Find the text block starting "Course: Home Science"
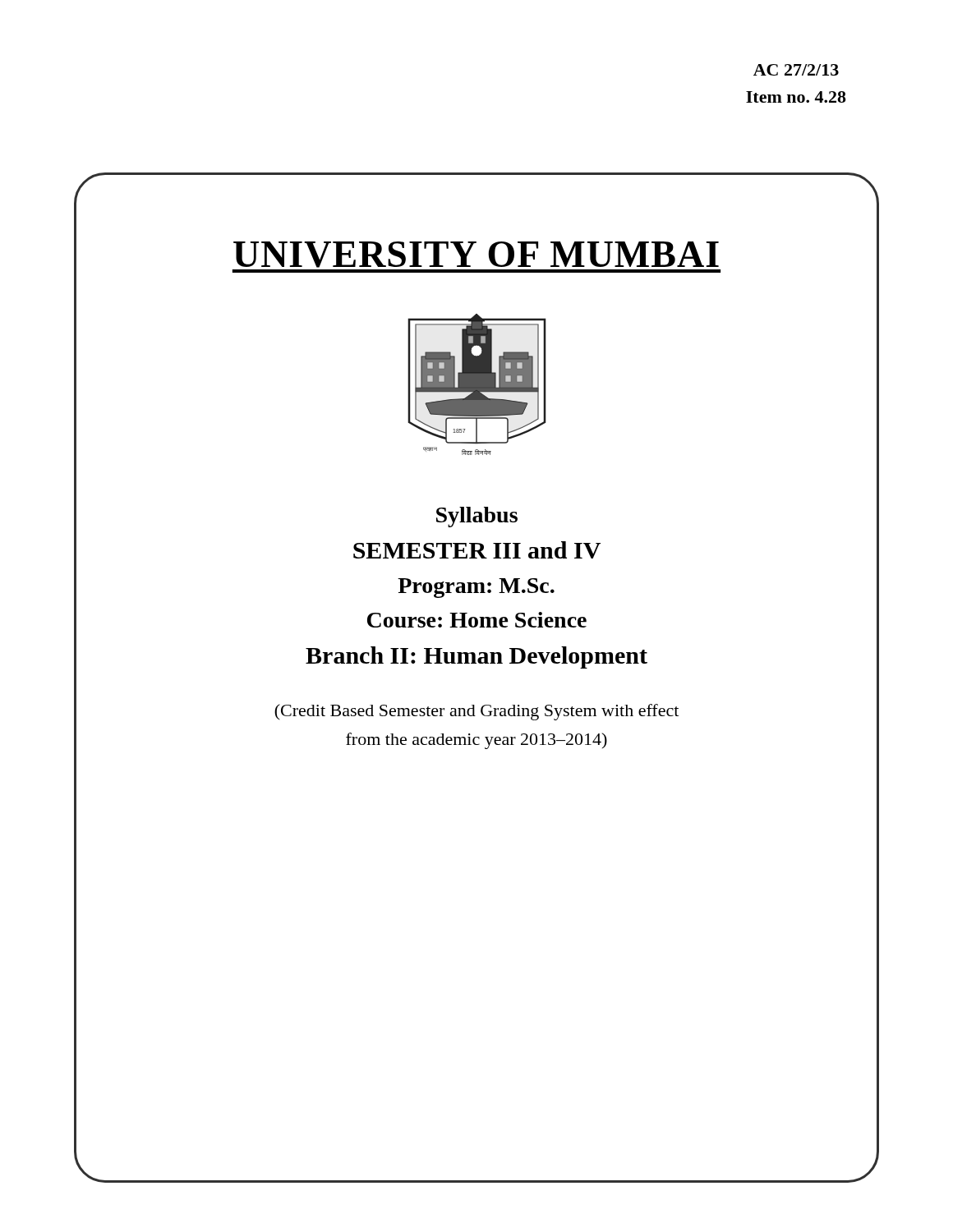Image resolution: width=953 pixels, height=1232 pixels. coord(476,620)
